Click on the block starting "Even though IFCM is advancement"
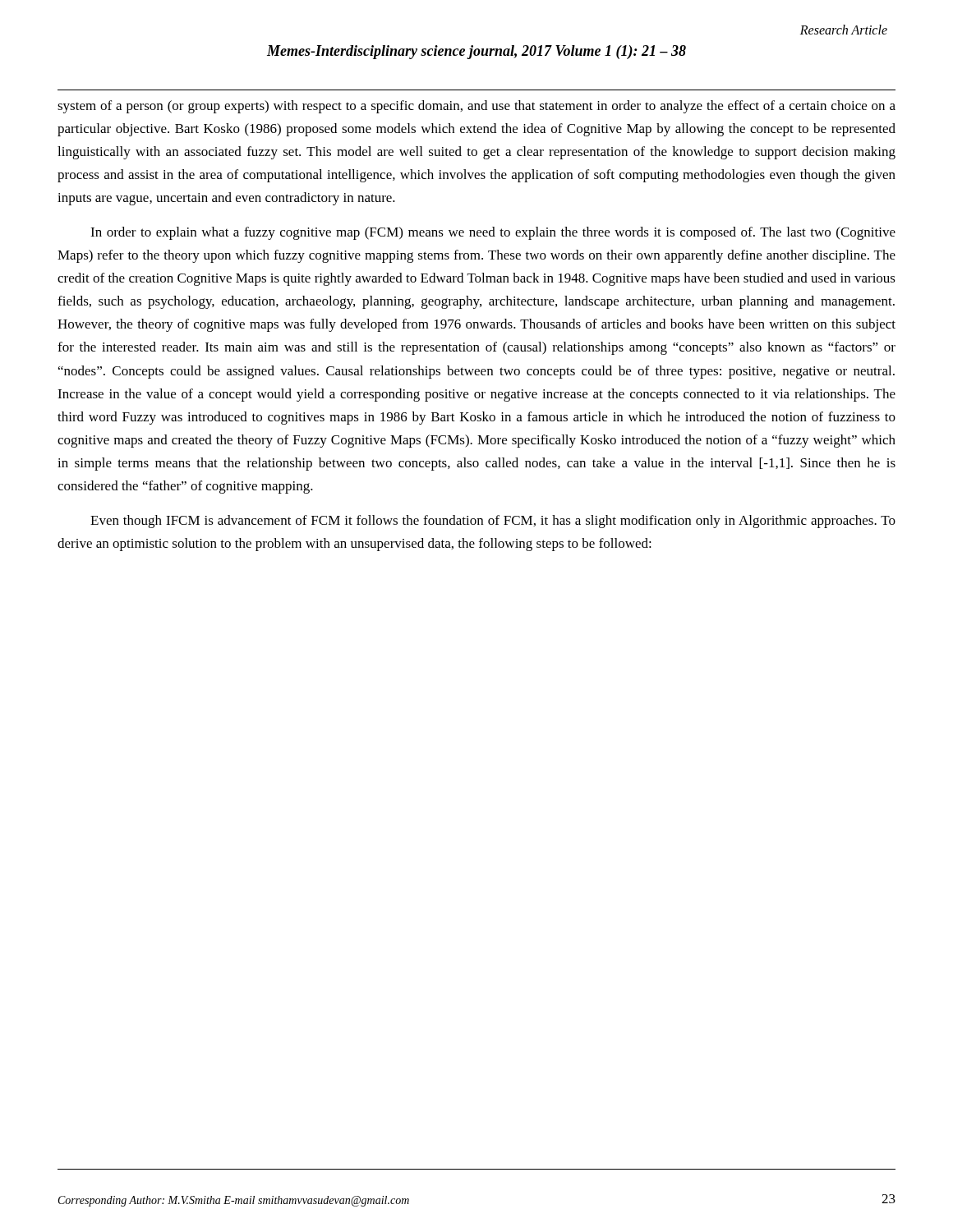The width and height of the screenshot is (953, 1232). click(476, 532)
